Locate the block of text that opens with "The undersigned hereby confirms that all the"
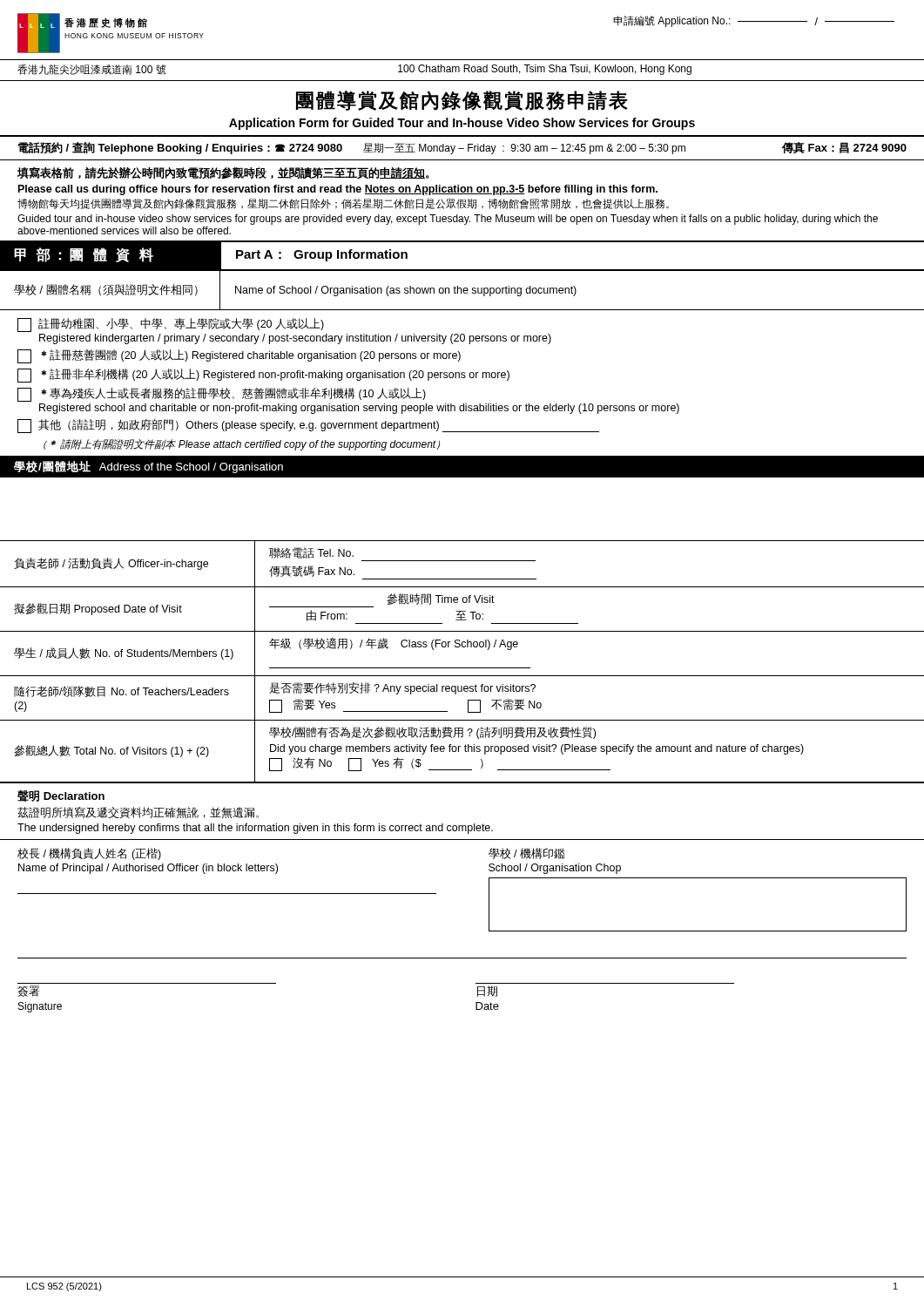Image resolution: width=924 pixels, height=1307 pixels. 256,828
